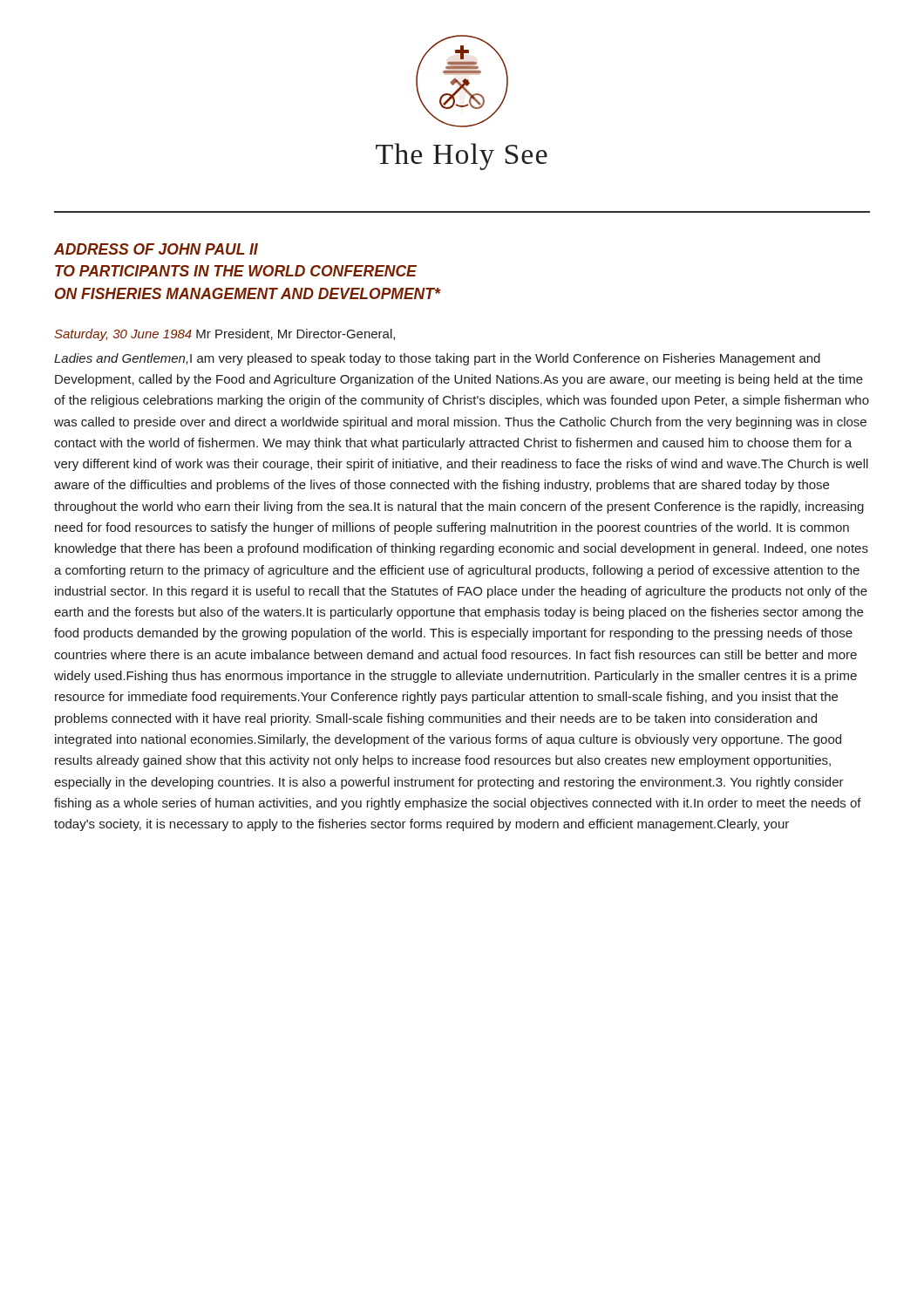This screenshot has width=924, height=1308.
Task: Point to the passage starting "Ladies and Gentlemen,I"
Action: click(x=462, y=591)
